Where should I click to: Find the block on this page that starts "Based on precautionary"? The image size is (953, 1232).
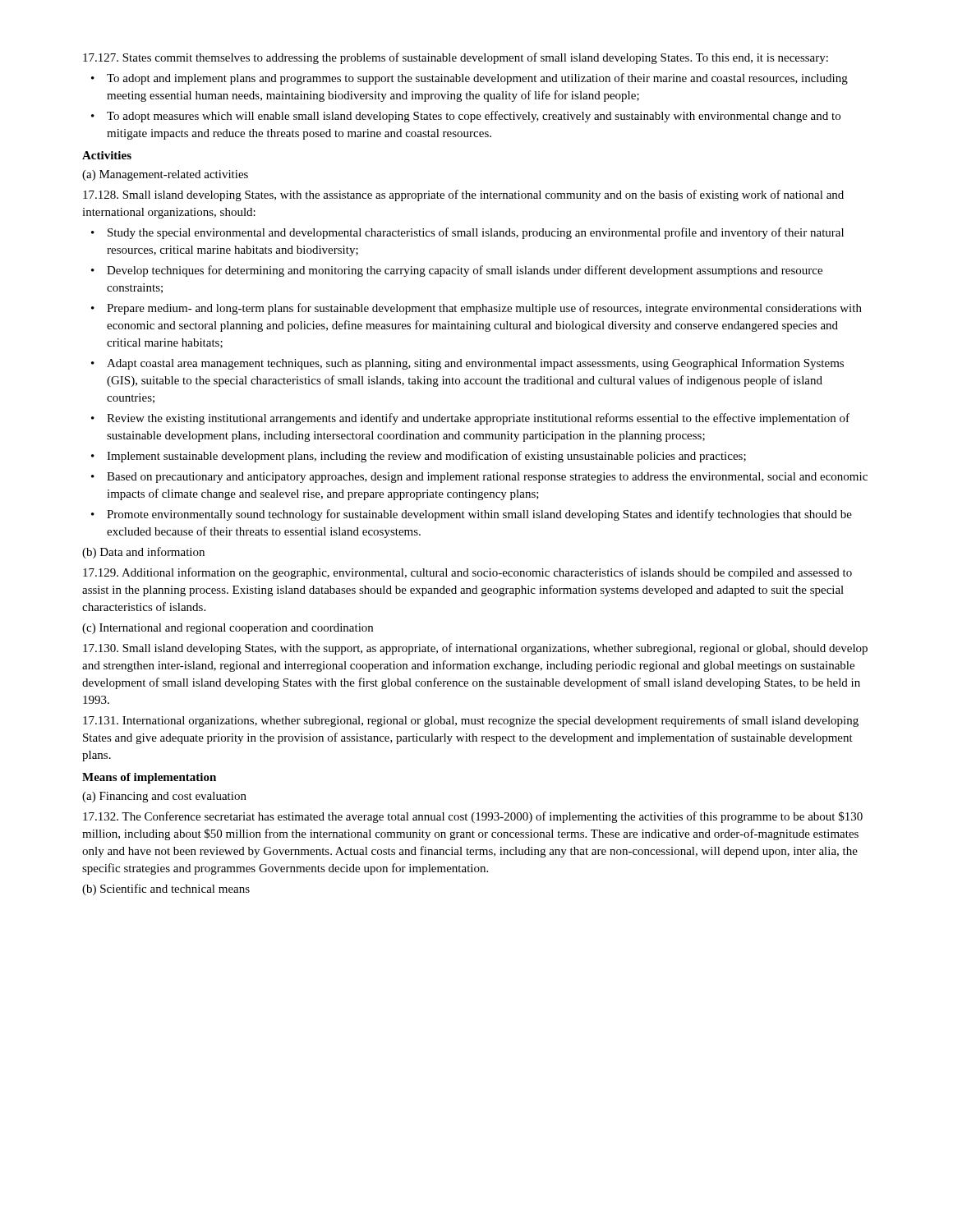pos(487,485)
